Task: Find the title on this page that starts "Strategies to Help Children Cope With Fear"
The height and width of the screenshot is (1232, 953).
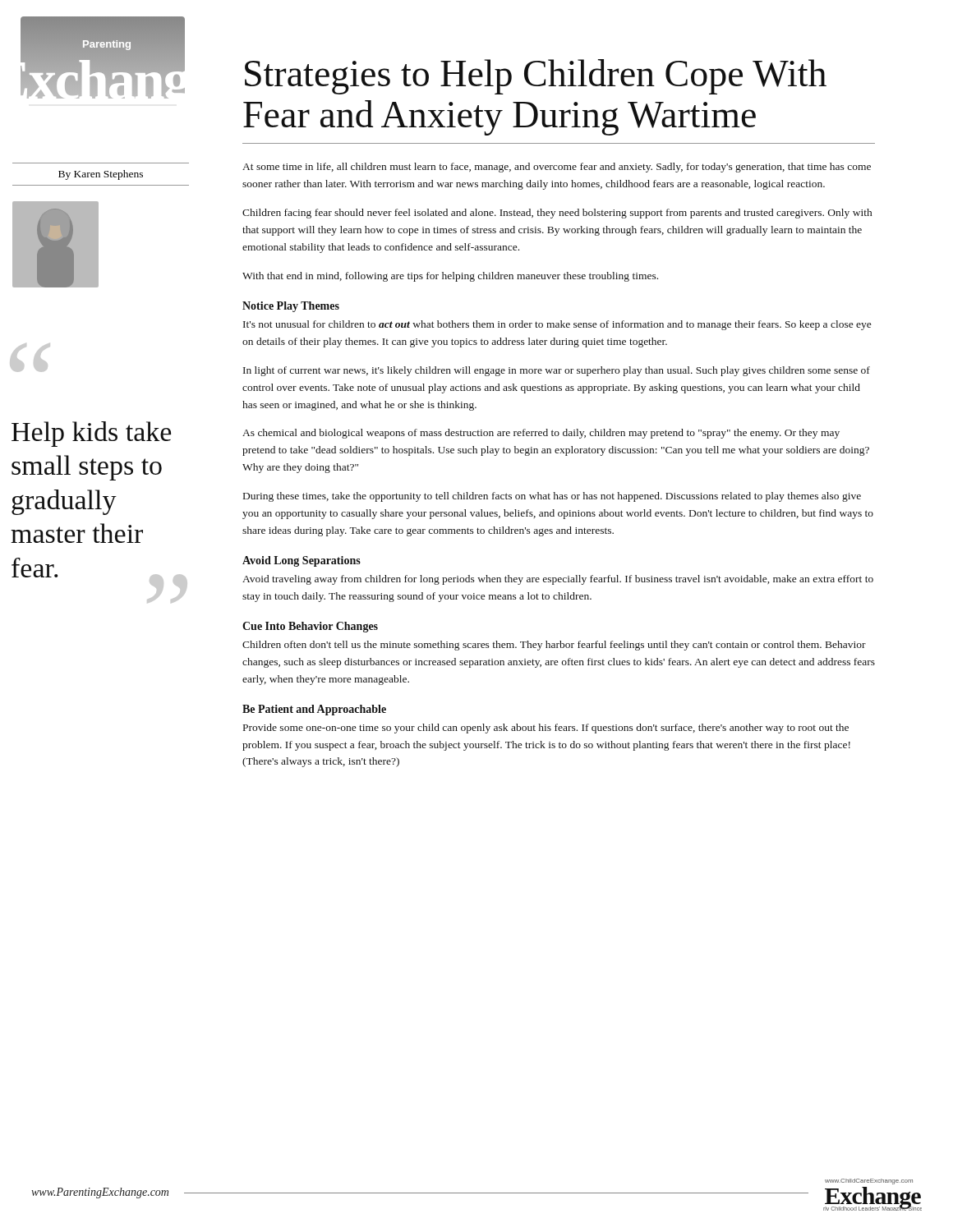Action: click(535, 94)
